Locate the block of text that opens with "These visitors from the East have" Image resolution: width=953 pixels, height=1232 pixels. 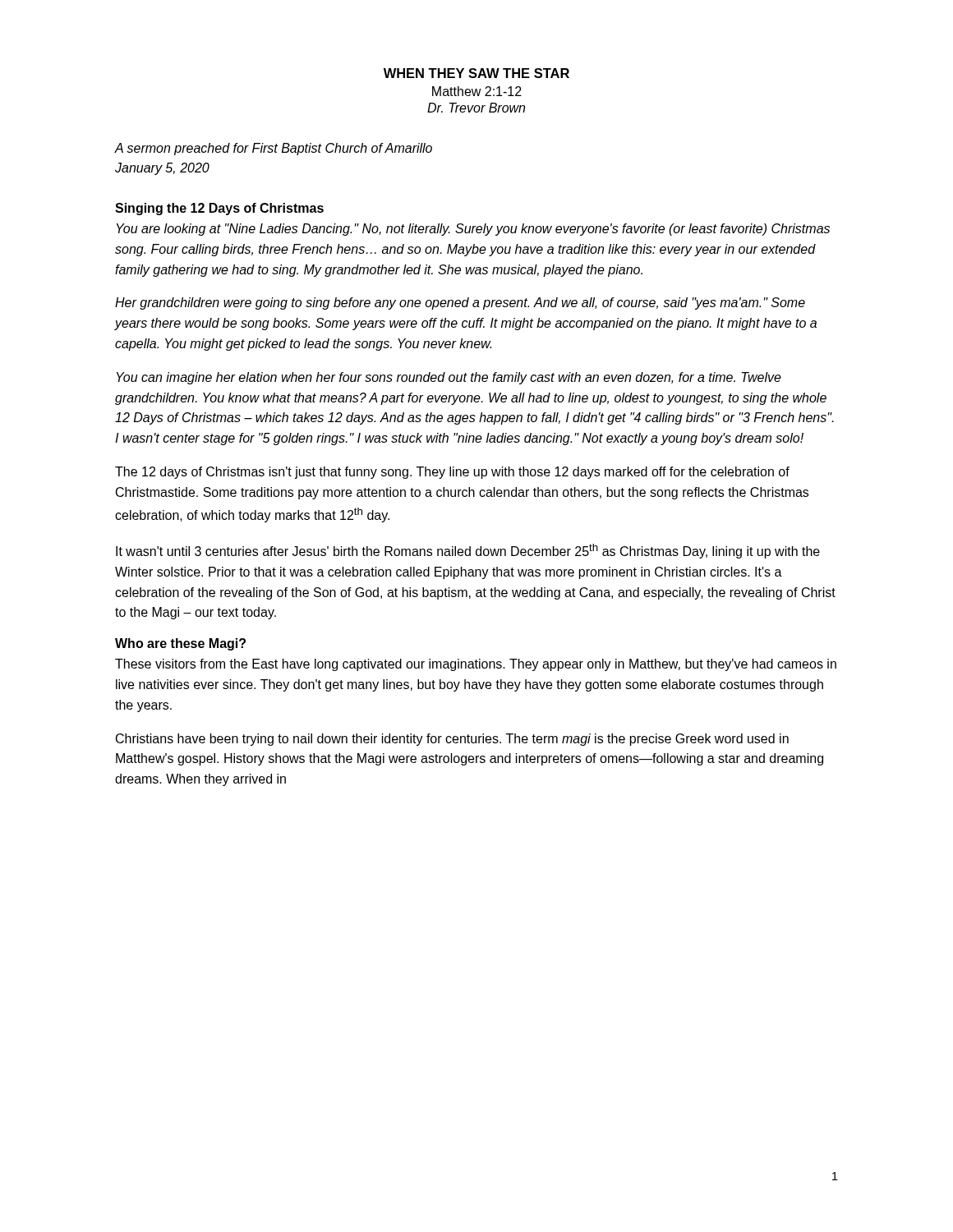click(476, 685)
